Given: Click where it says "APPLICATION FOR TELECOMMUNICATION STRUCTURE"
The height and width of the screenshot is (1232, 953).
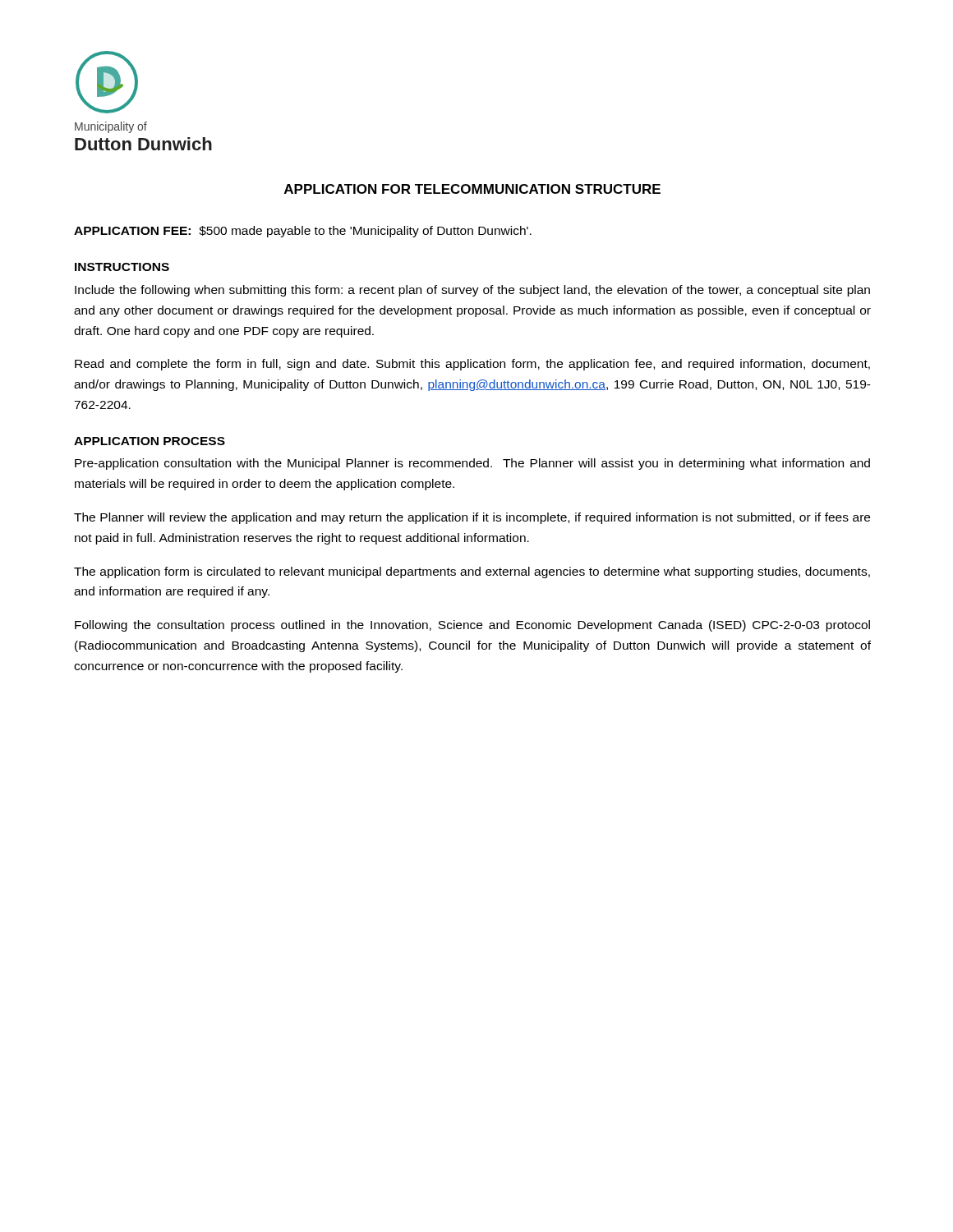Looking at the screenshot, I should pyautogui.click(x=472, y=189).
